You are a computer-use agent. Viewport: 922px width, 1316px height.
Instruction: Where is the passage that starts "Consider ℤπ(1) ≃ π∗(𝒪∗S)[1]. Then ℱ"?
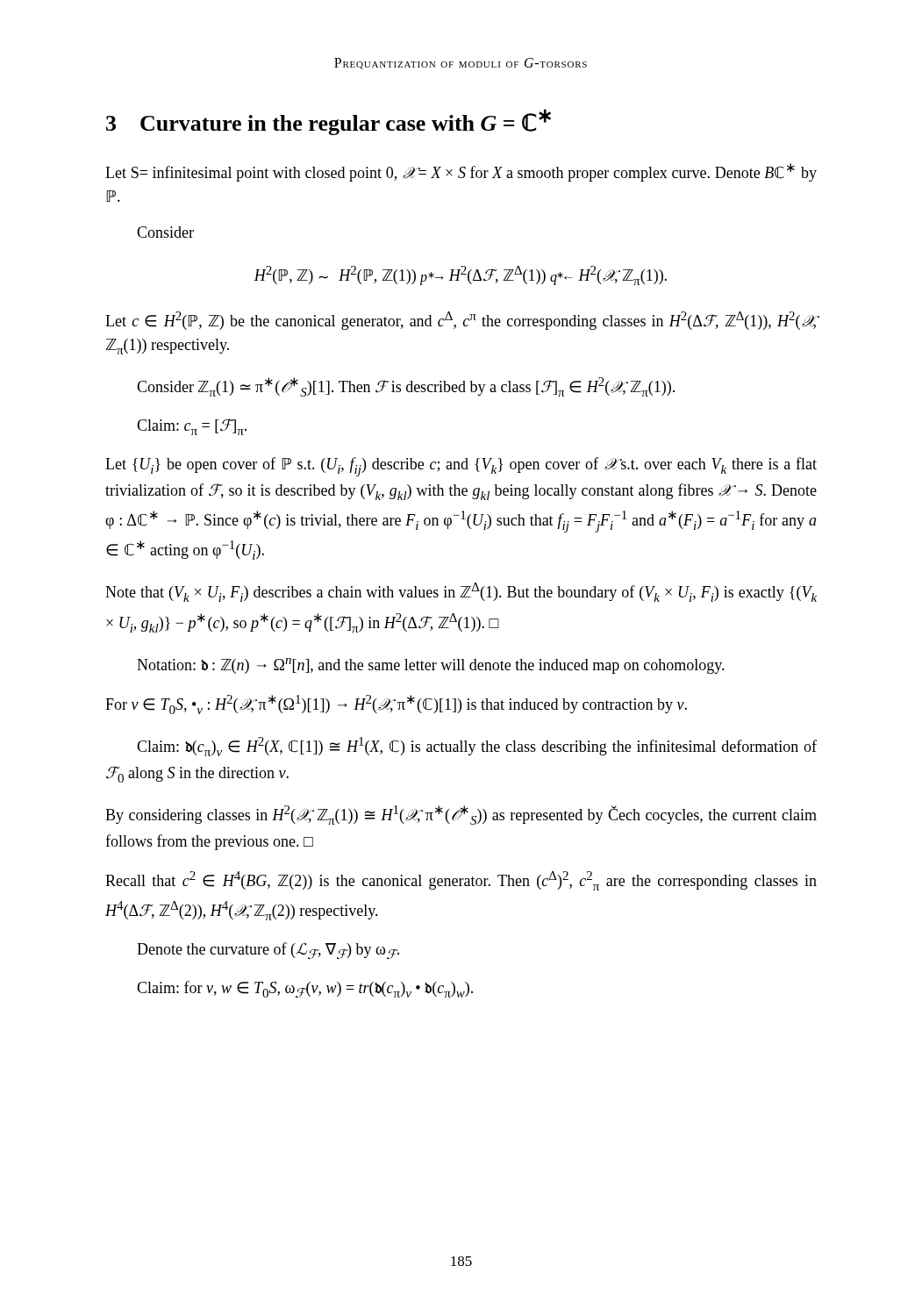(406, 387)
